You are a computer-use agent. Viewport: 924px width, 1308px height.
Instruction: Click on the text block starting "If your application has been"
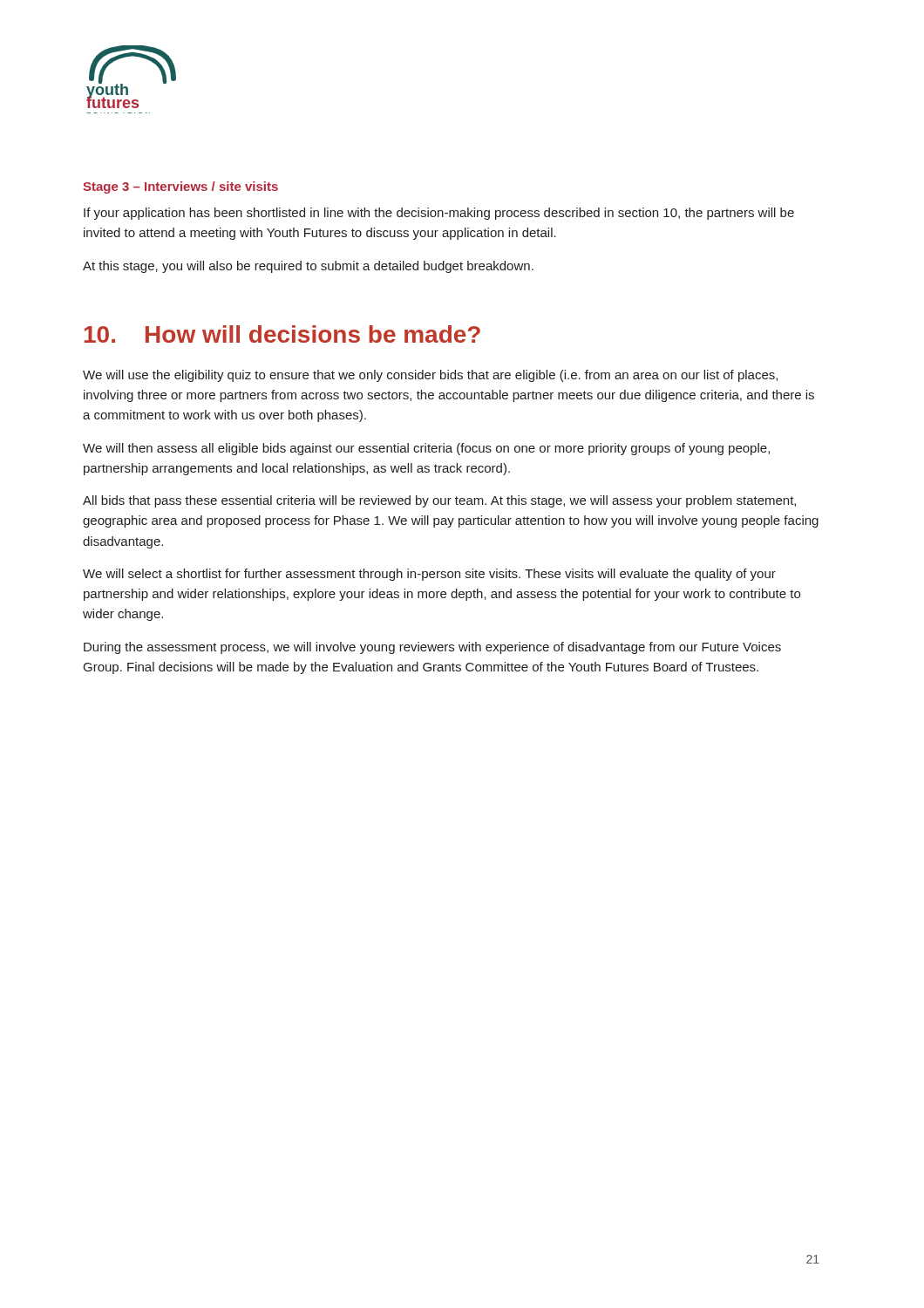[x=439, y=222]
